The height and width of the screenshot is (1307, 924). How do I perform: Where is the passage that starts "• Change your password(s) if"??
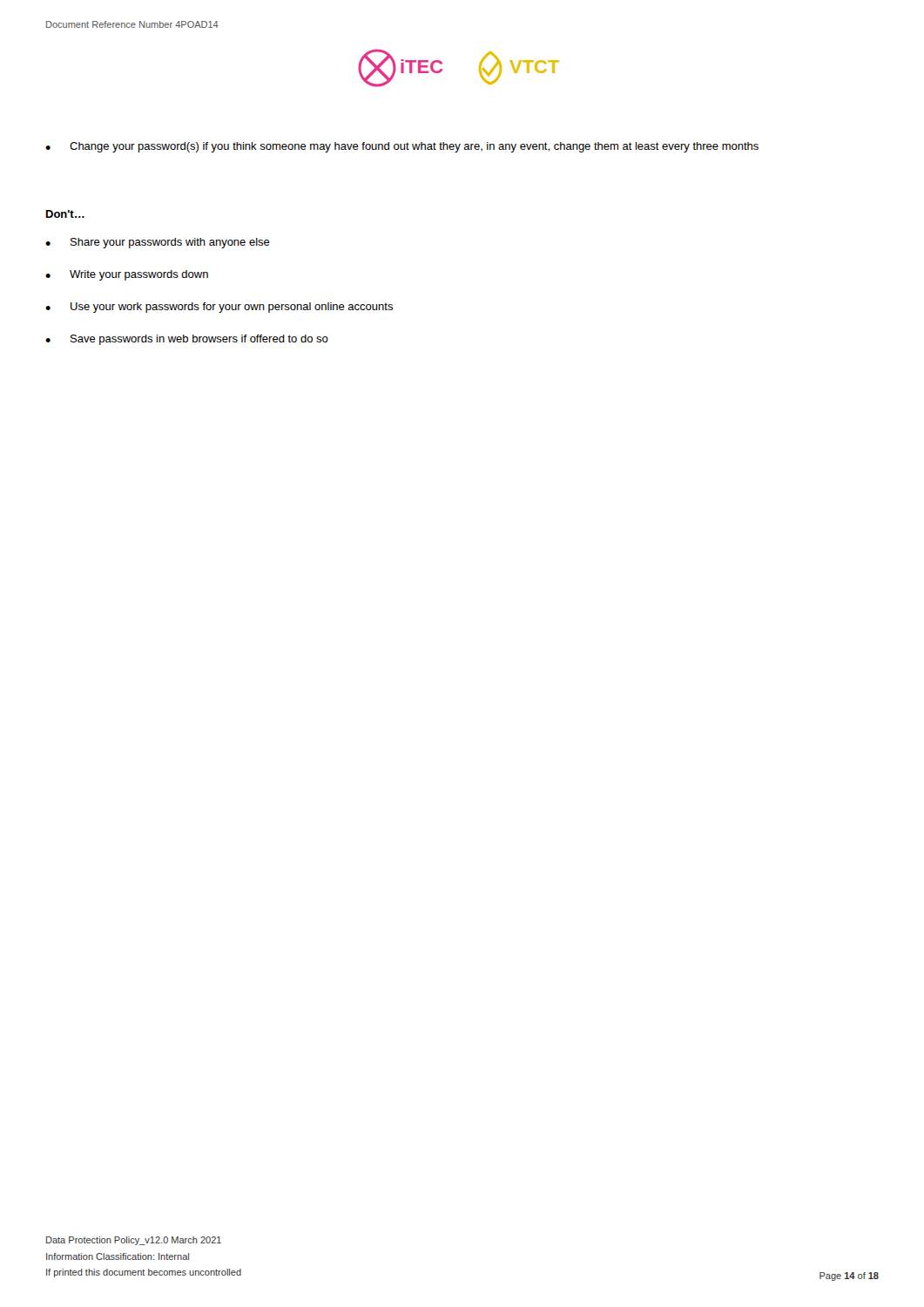pyautogui.click(x=450, y=149)
